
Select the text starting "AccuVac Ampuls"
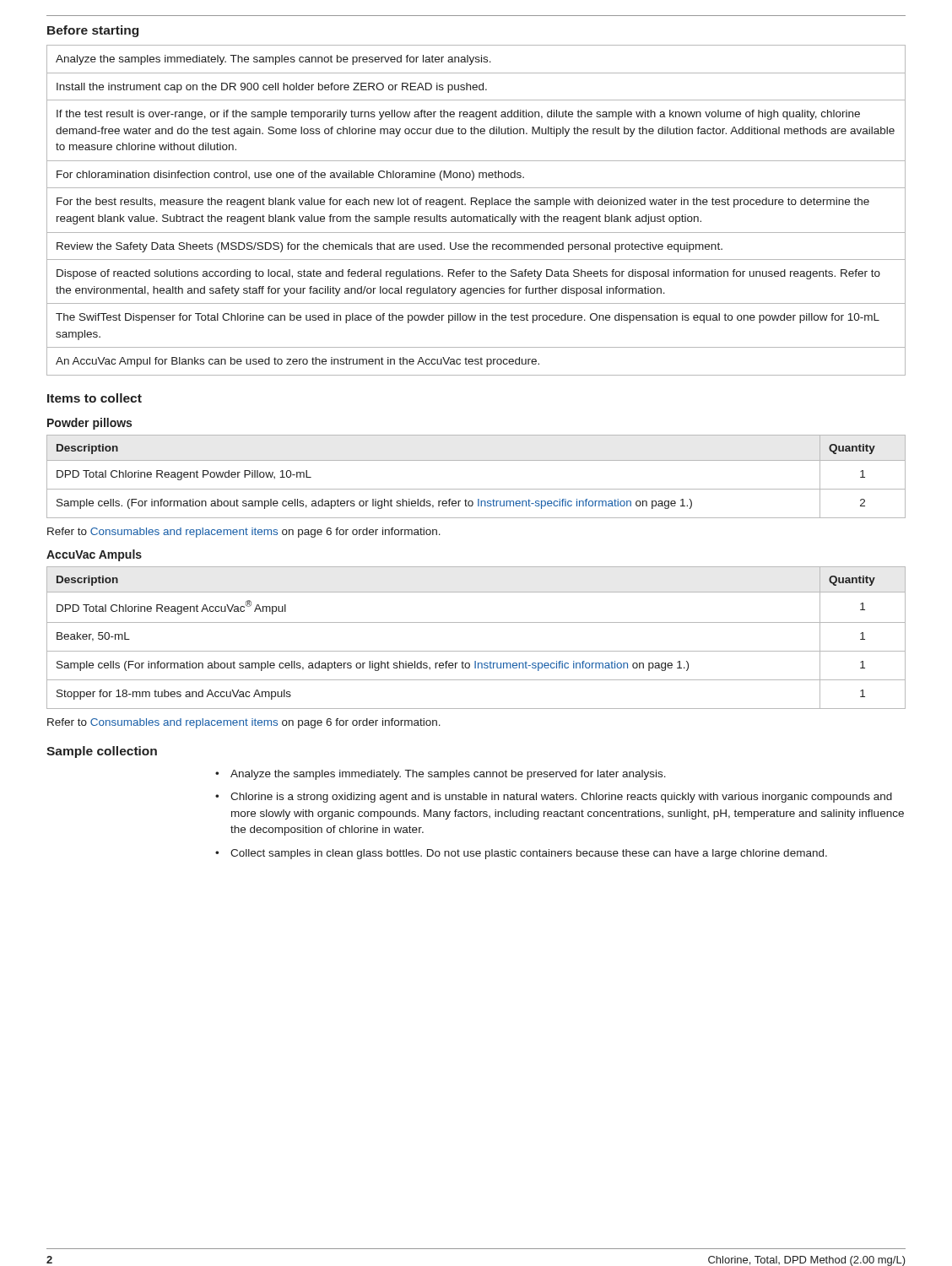pyautogui.click(x=94, y=555)
